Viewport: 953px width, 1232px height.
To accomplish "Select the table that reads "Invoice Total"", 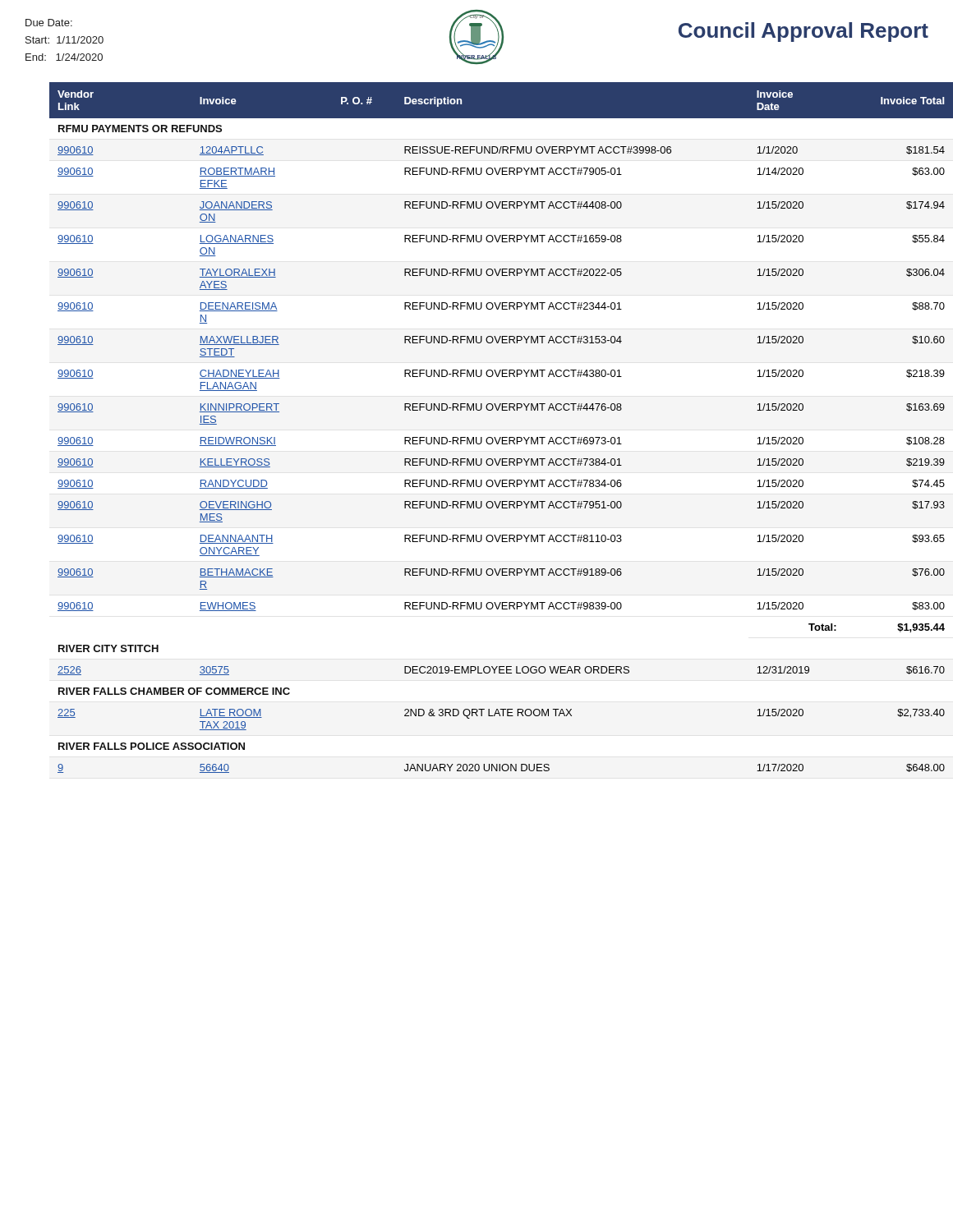I will [476, 431].
